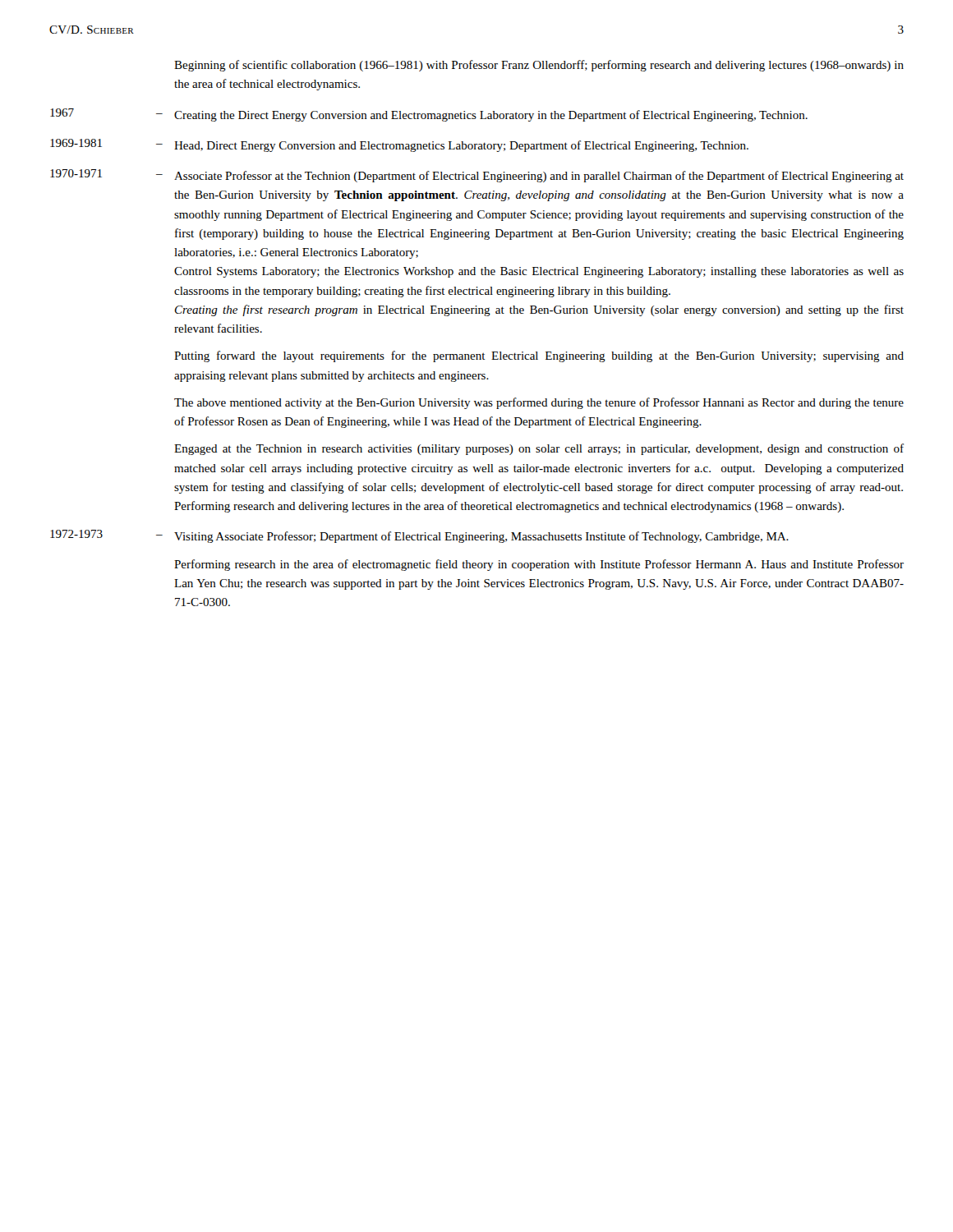
Task: Click on the text block starting "Performing research in the area of electromagnetic"
Action: [x=539, y=583]
